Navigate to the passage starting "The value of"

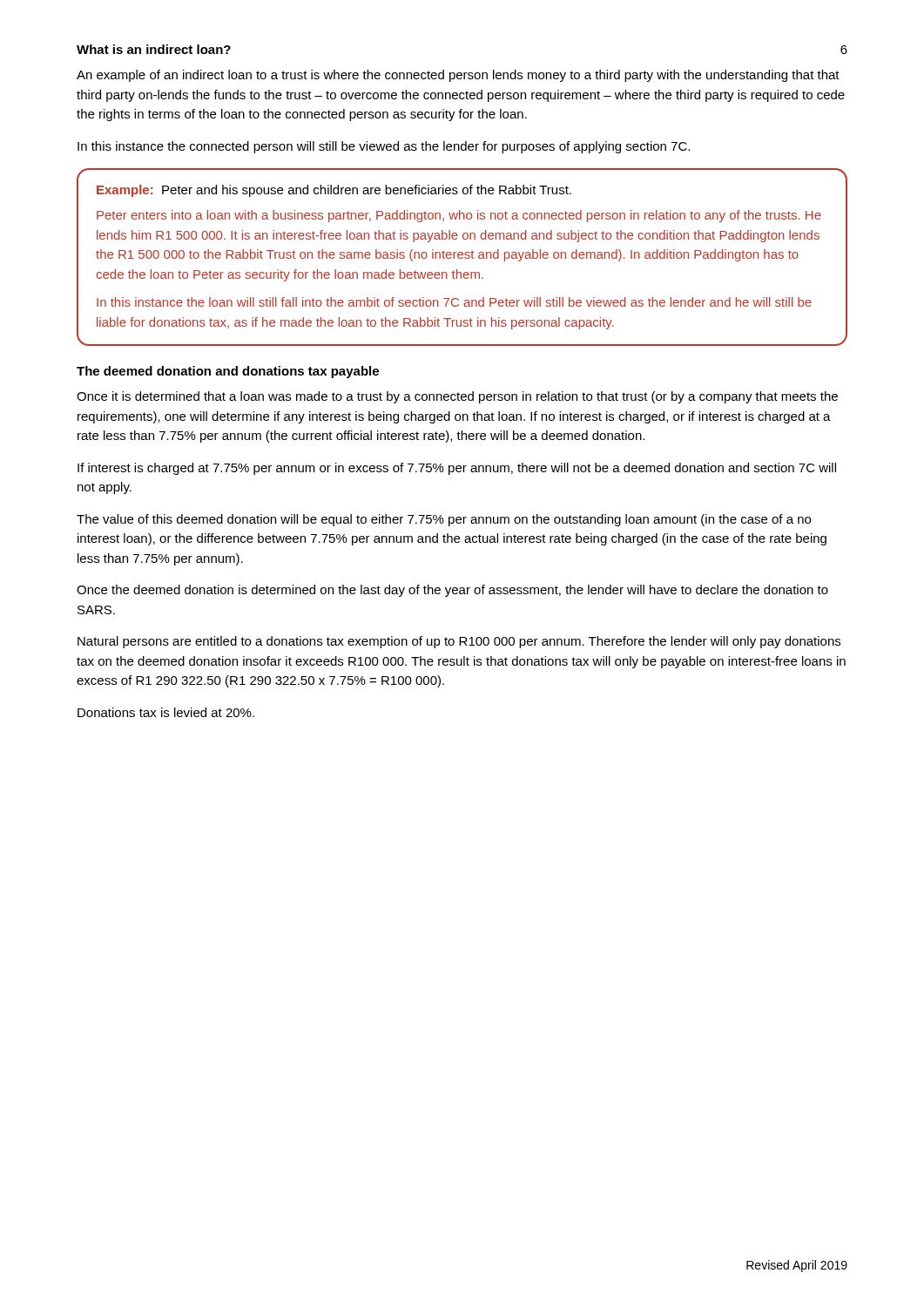pos(452,538)
